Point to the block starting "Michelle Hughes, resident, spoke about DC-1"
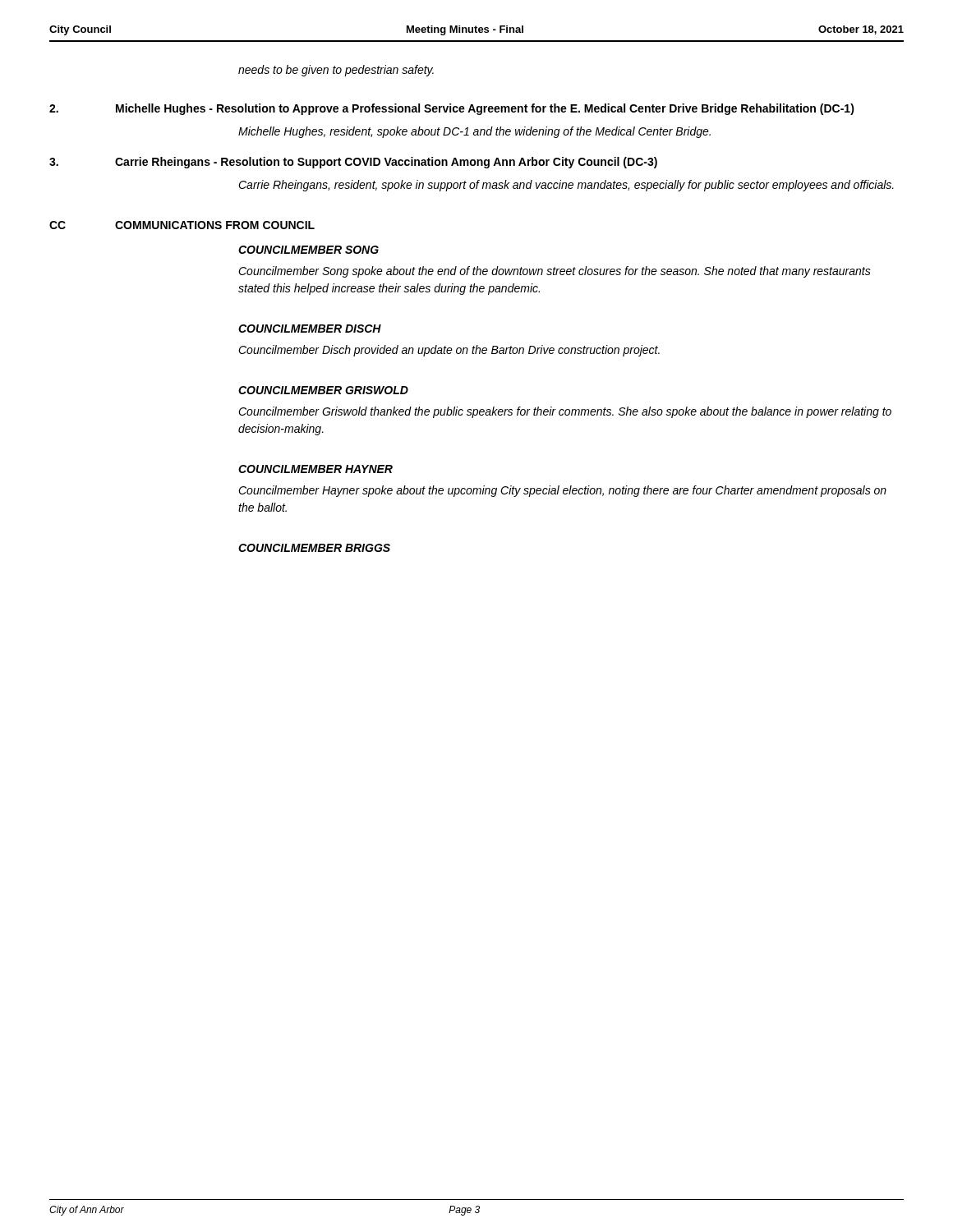 (x=475, y=131)
